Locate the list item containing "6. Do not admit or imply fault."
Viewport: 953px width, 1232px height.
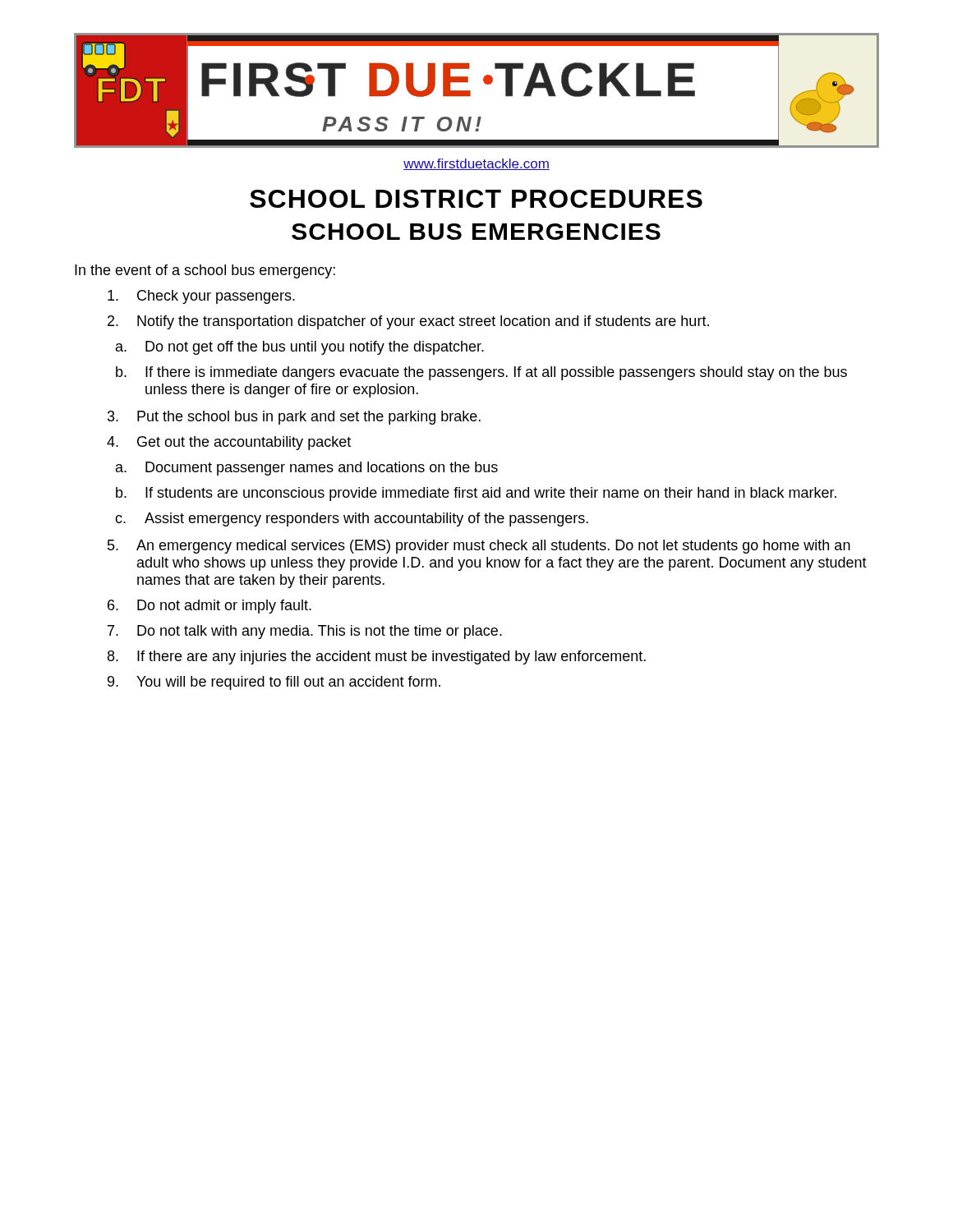point(209,607)
